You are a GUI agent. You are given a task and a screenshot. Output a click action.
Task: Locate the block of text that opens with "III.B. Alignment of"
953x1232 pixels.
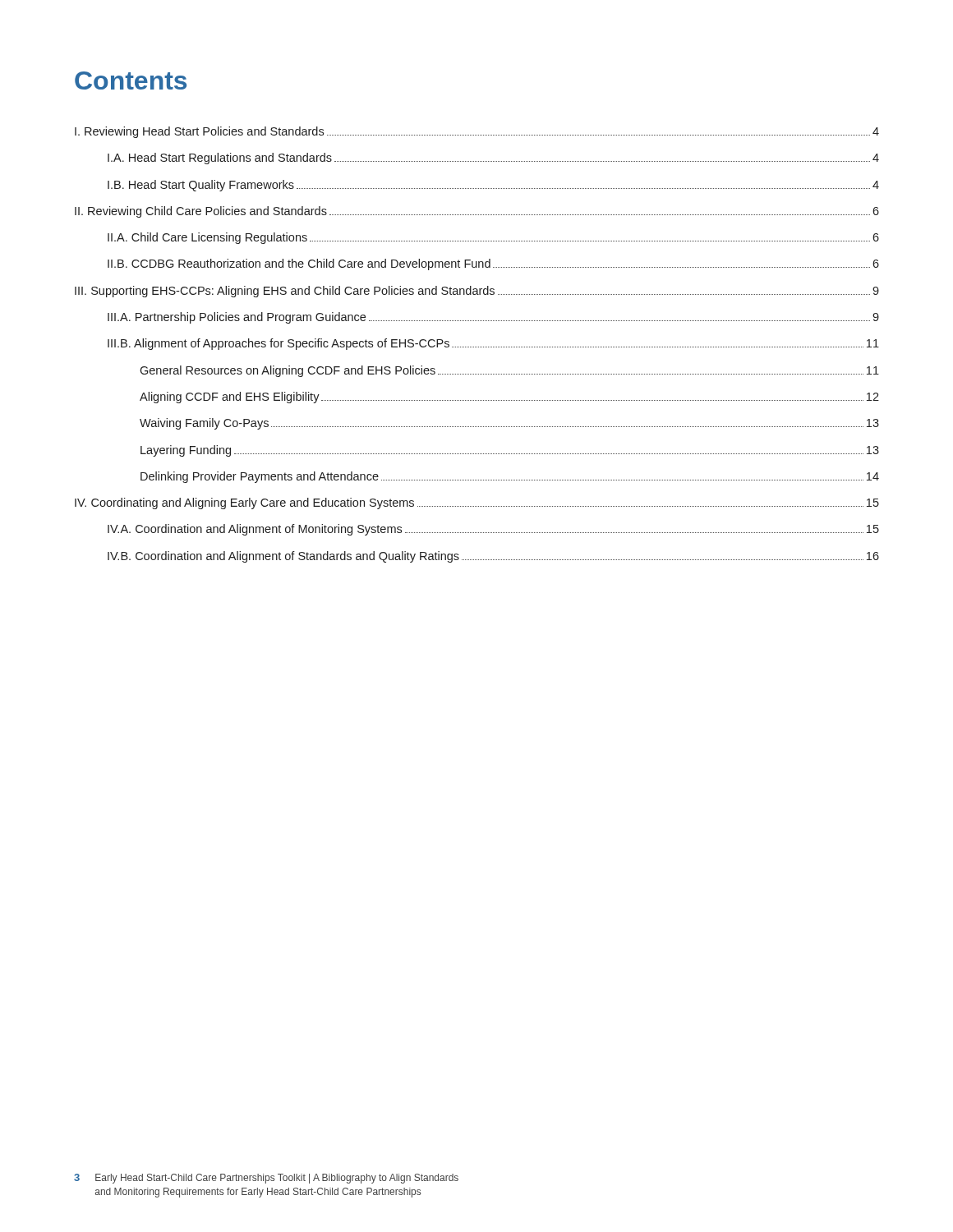[x=493, y=344]
